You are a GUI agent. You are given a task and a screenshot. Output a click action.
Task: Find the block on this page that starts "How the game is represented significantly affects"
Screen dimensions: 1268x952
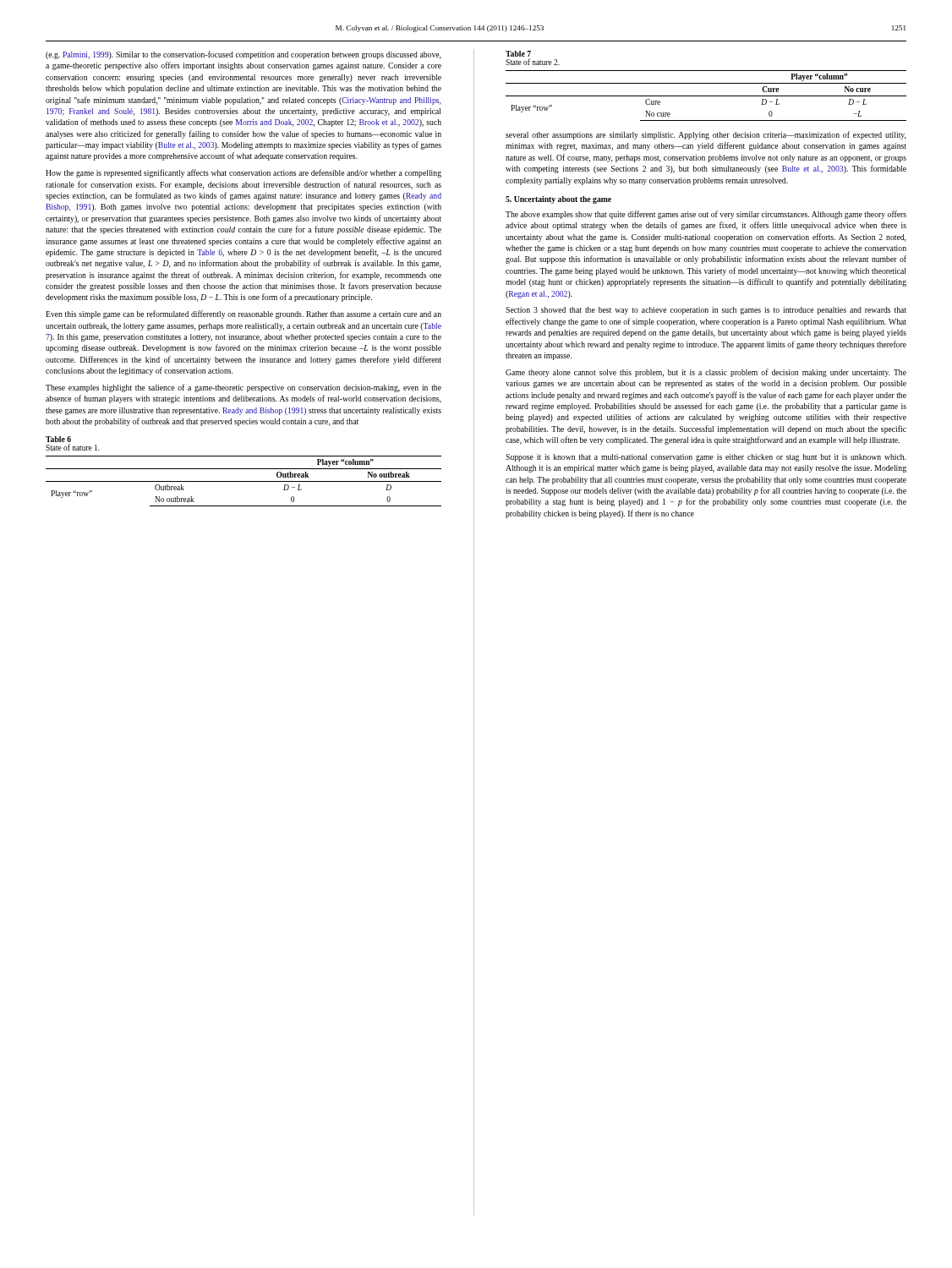click(x=244, y=235)
